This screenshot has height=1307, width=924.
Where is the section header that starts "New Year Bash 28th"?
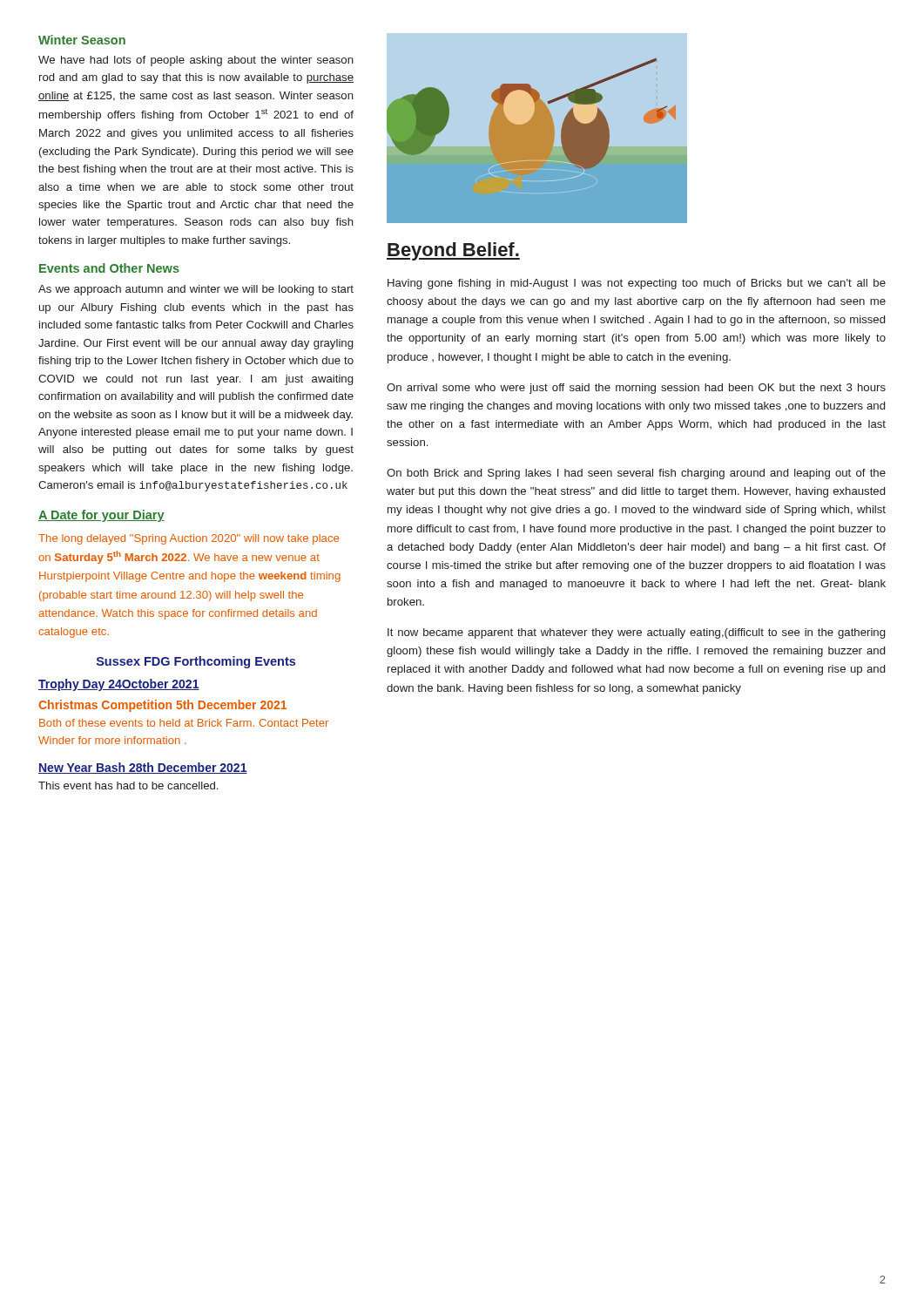point(143,767)
